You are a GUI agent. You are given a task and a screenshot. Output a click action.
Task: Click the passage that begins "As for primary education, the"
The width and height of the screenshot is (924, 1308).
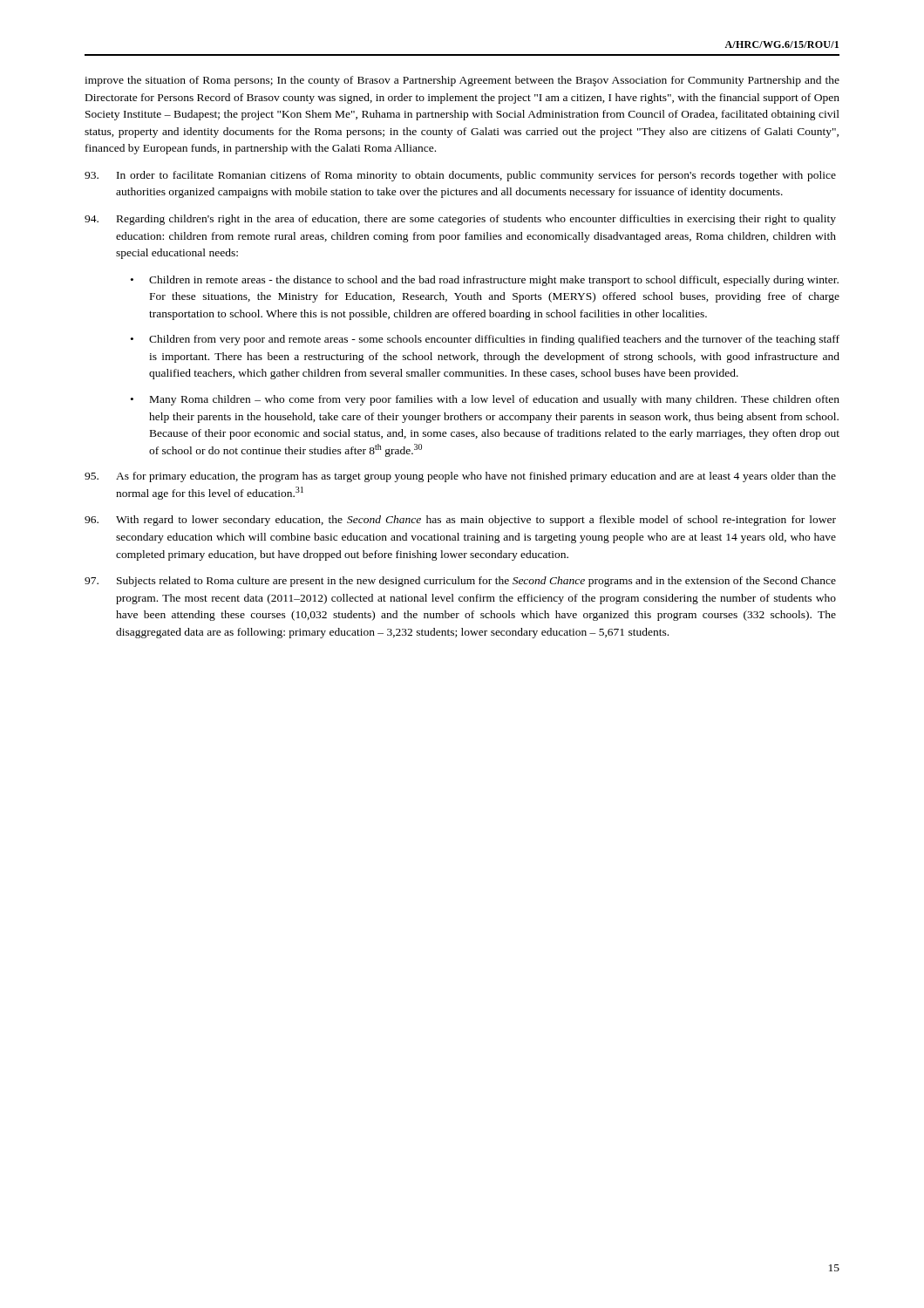(x=460, y=485)
